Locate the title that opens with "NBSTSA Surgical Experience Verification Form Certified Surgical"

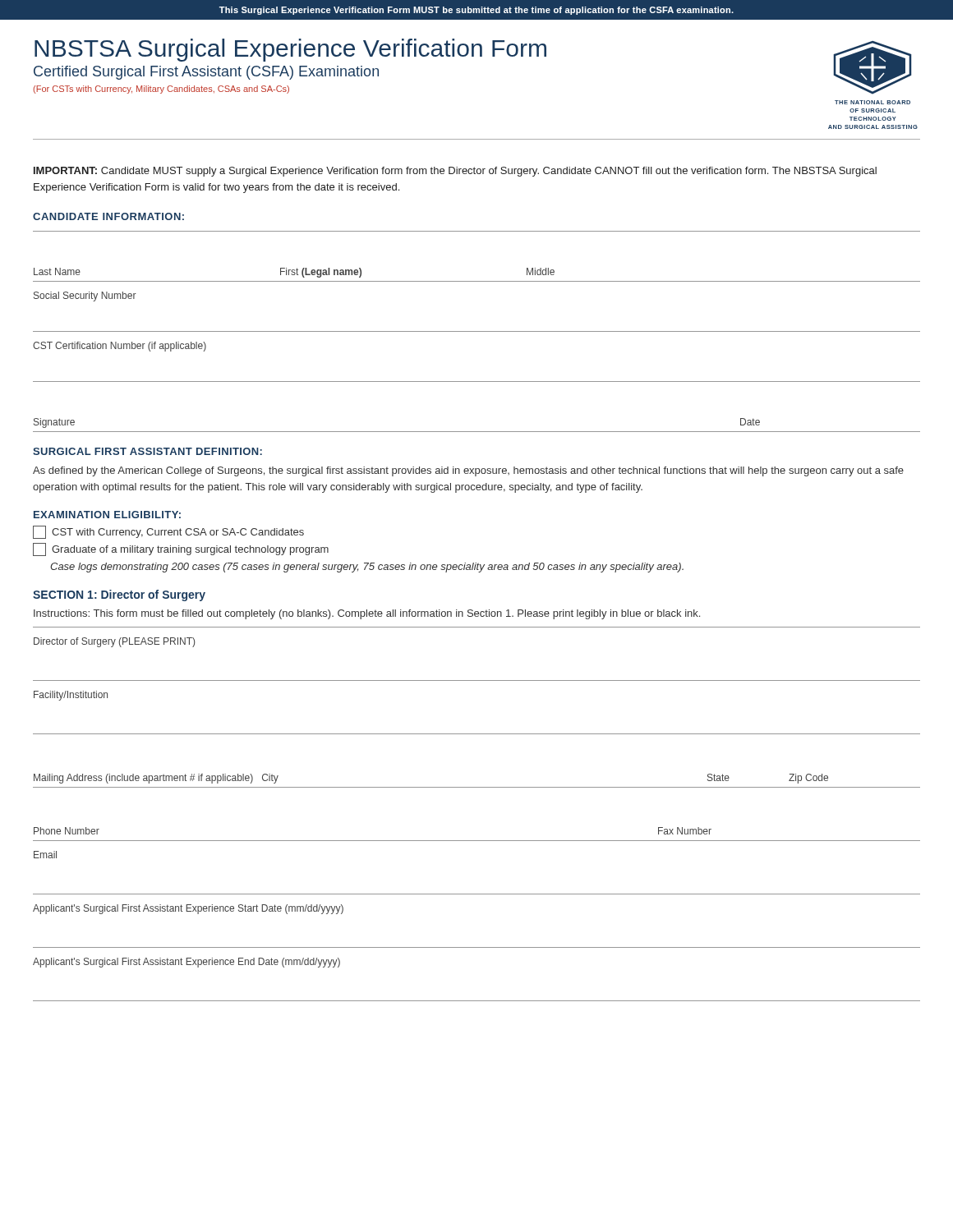click(x=429, y=64)
